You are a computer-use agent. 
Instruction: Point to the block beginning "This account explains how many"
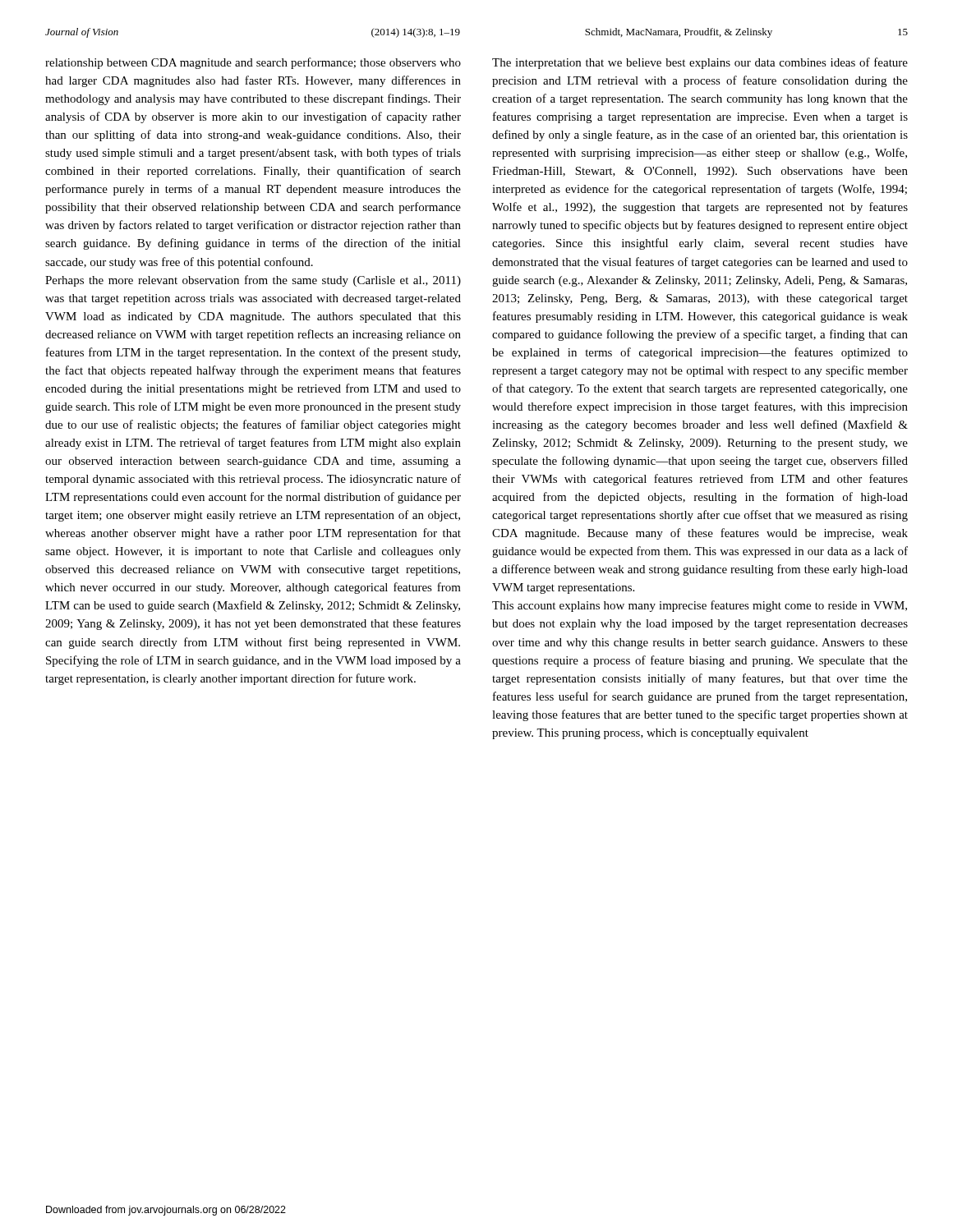click(x=700, y=669)
